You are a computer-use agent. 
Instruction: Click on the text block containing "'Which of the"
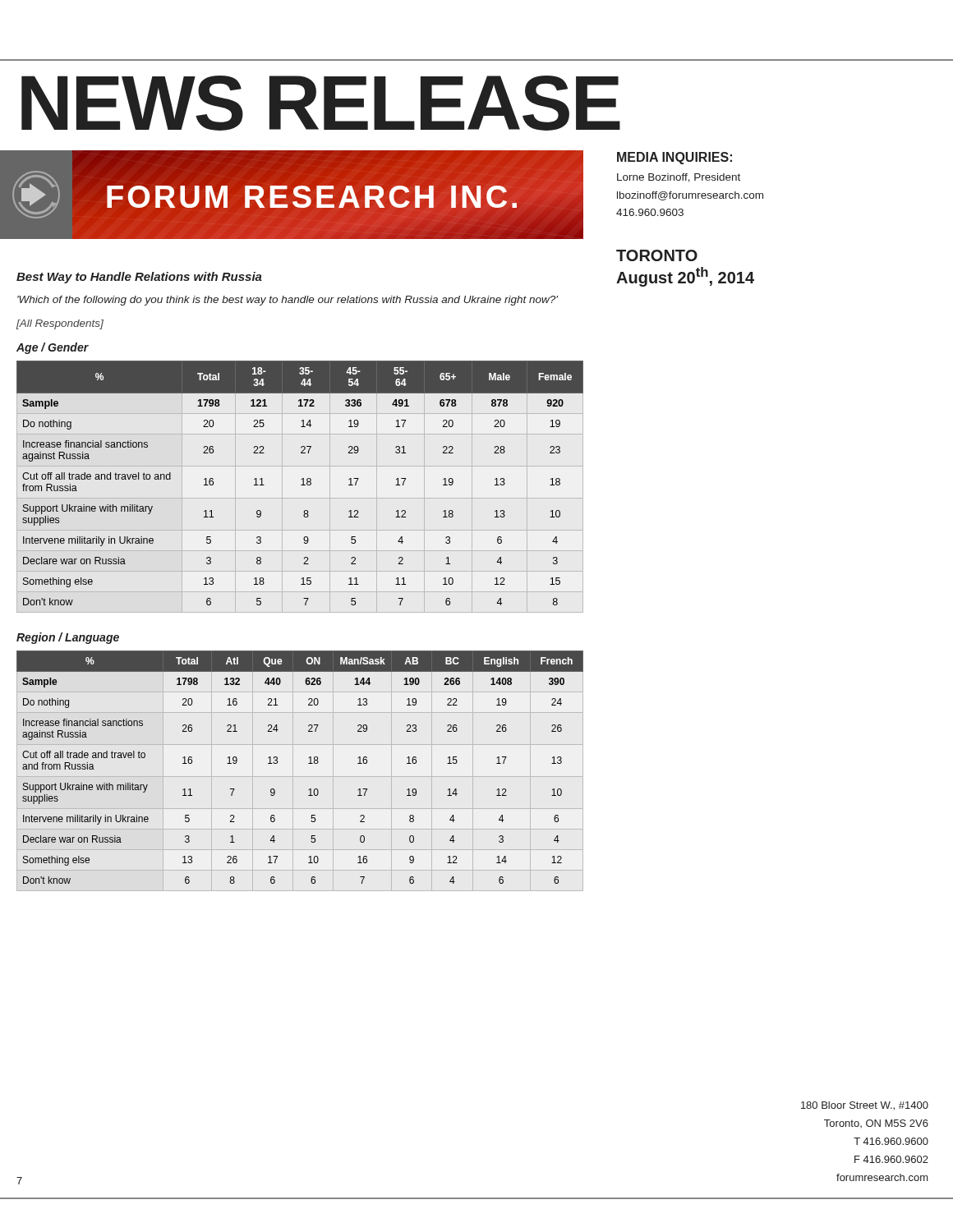click(287, 299)
